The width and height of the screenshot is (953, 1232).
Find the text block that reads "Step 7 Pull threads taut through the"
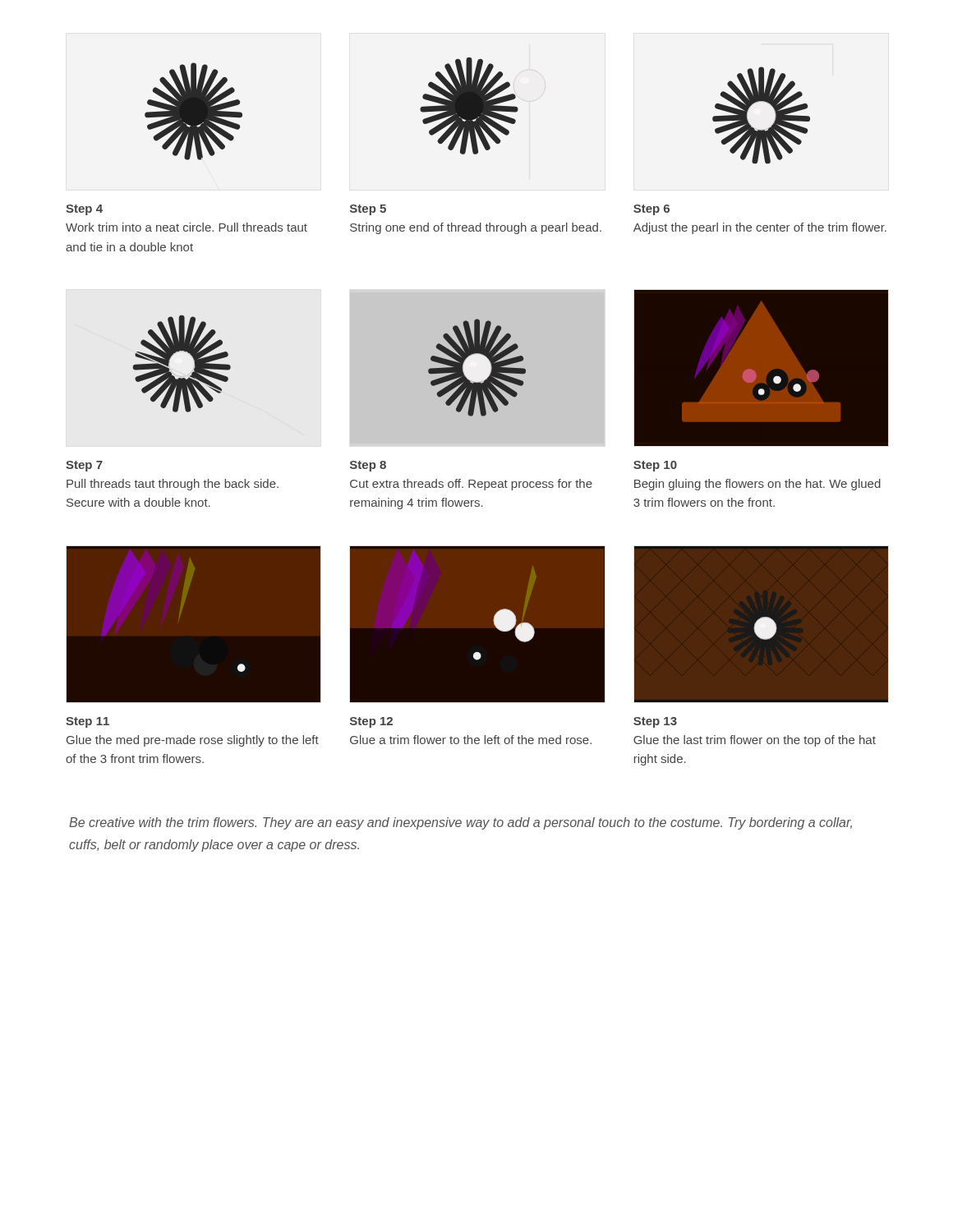point(173,483)
